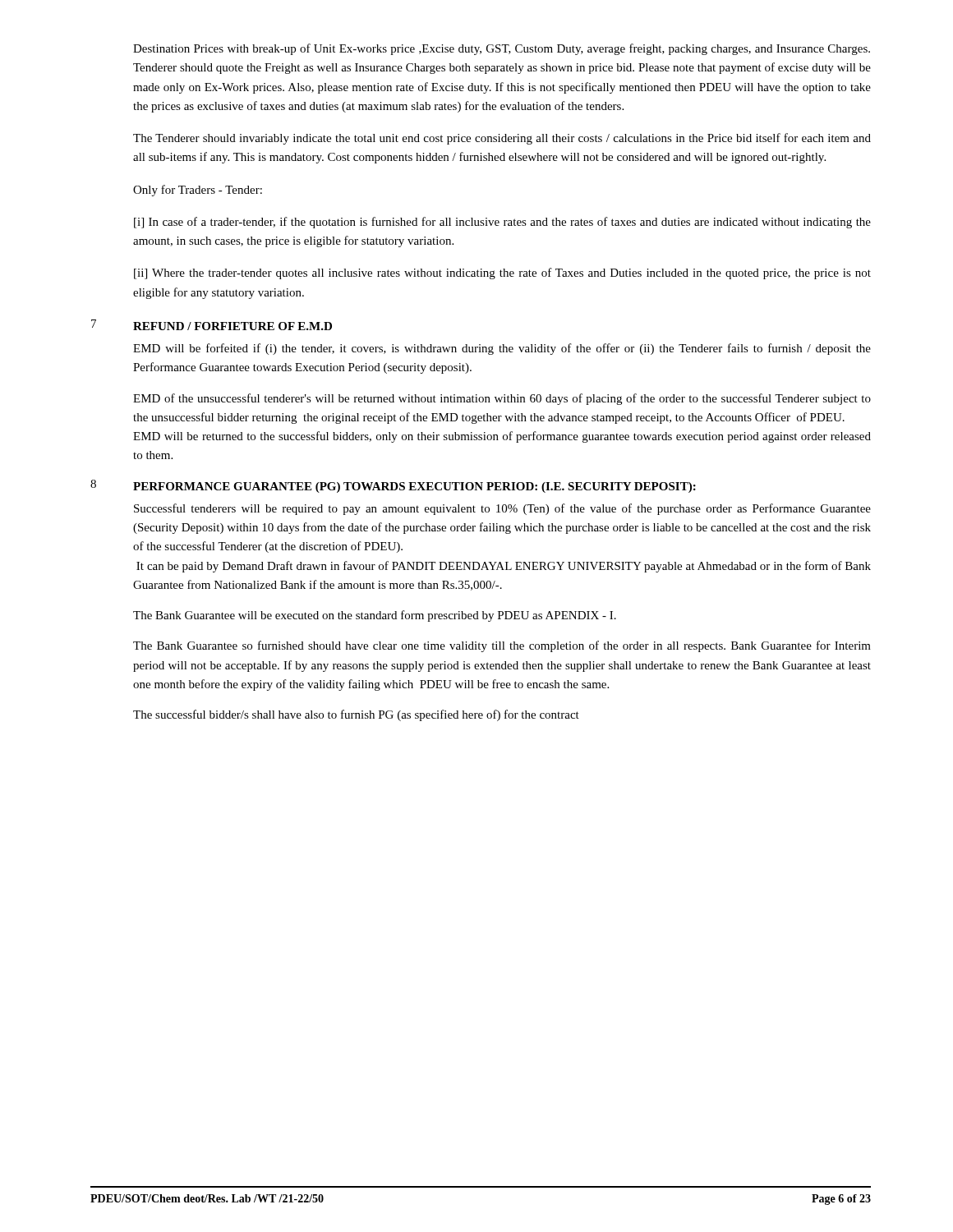Select the block starting "The Bank Guarantee will be executed on"
Screen dimensions: 1232x953
pyautogui.click(x=375, y=615)
